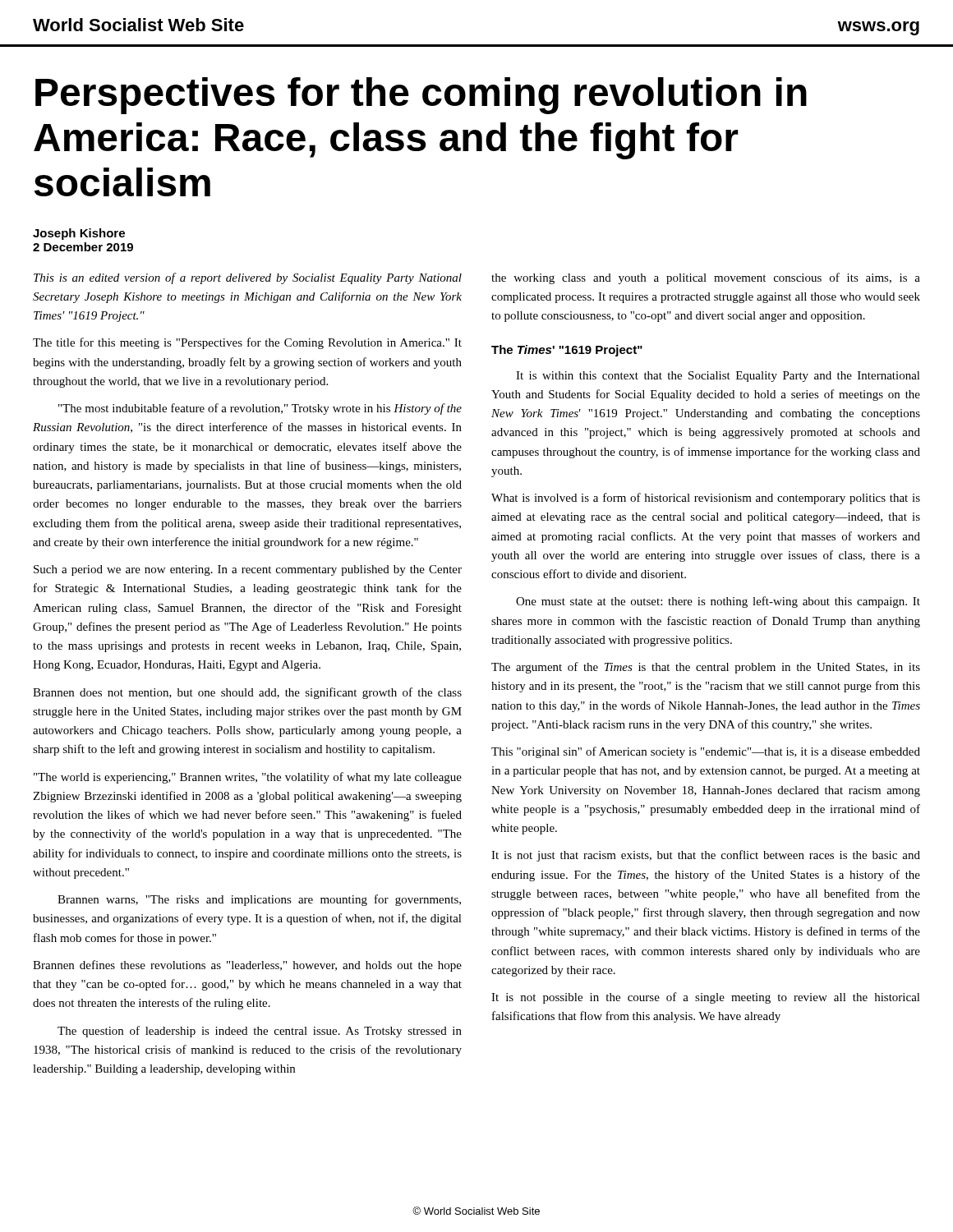Navigate to the passage starting "This "original sin" of American society is"

[x=706, y=790]
